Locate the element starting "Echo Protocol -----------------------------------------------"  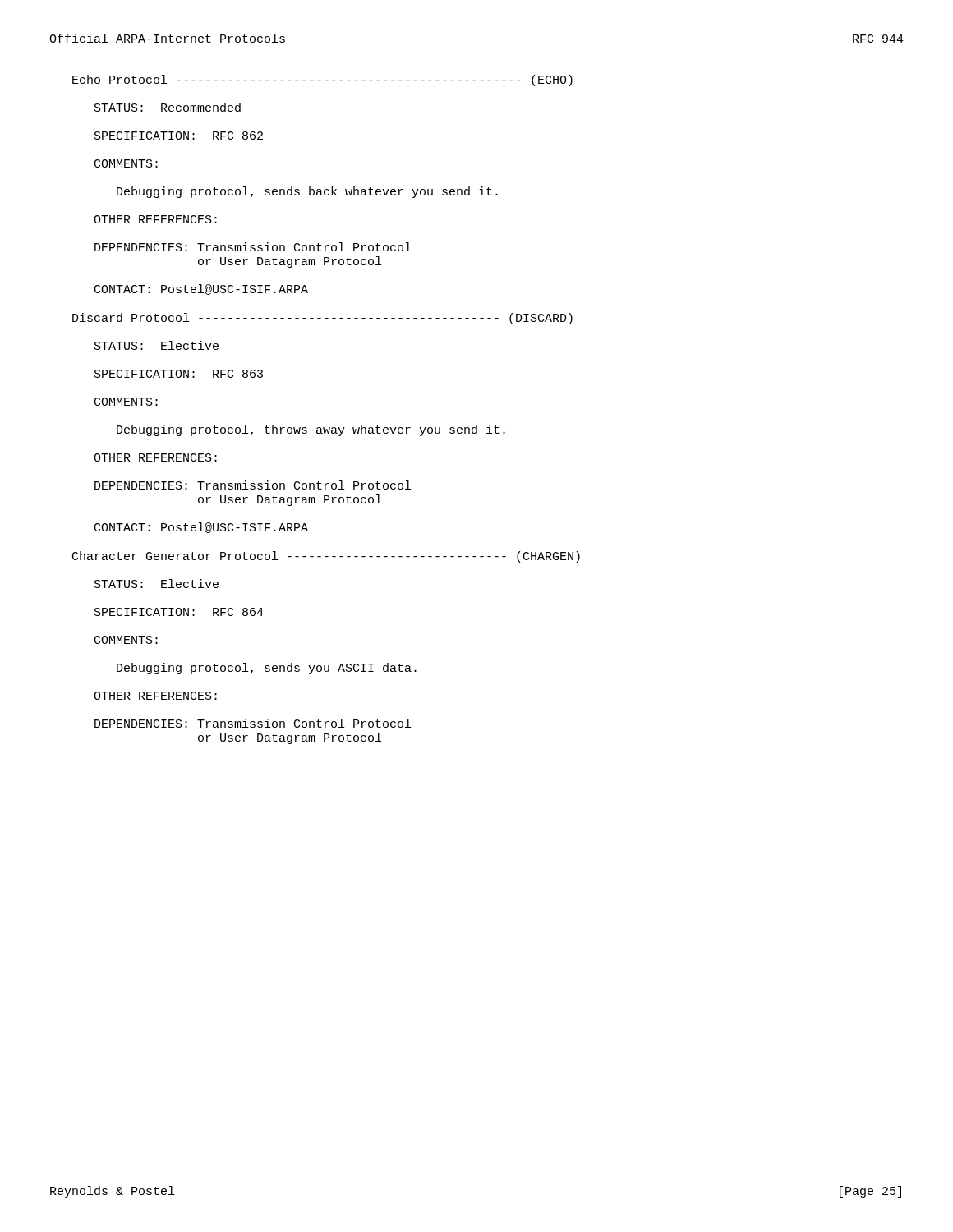pyautogui.click(x=476, y=186)
